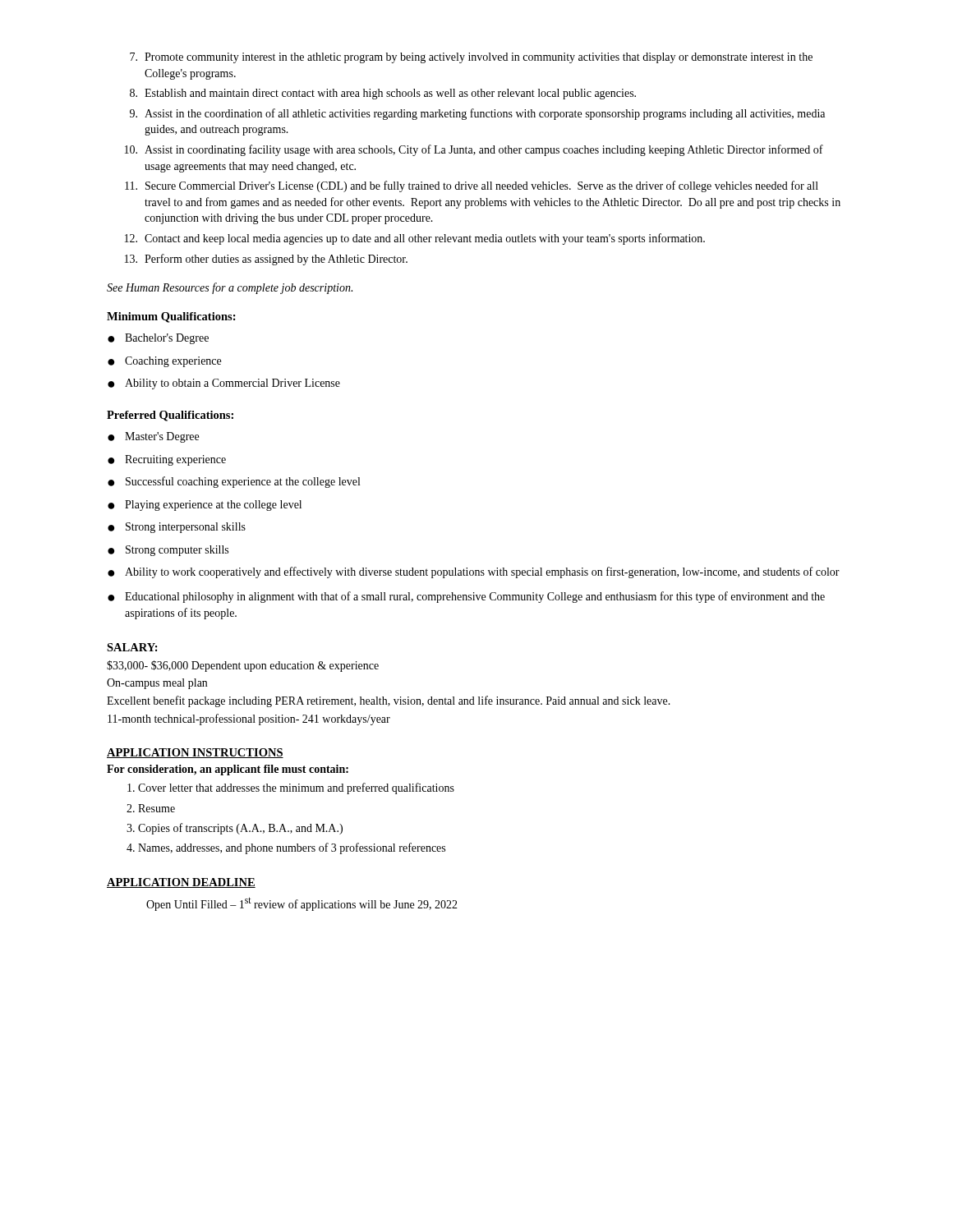Locate the text block starting "Preferred Qualifications:"

(x=171, y=415)
